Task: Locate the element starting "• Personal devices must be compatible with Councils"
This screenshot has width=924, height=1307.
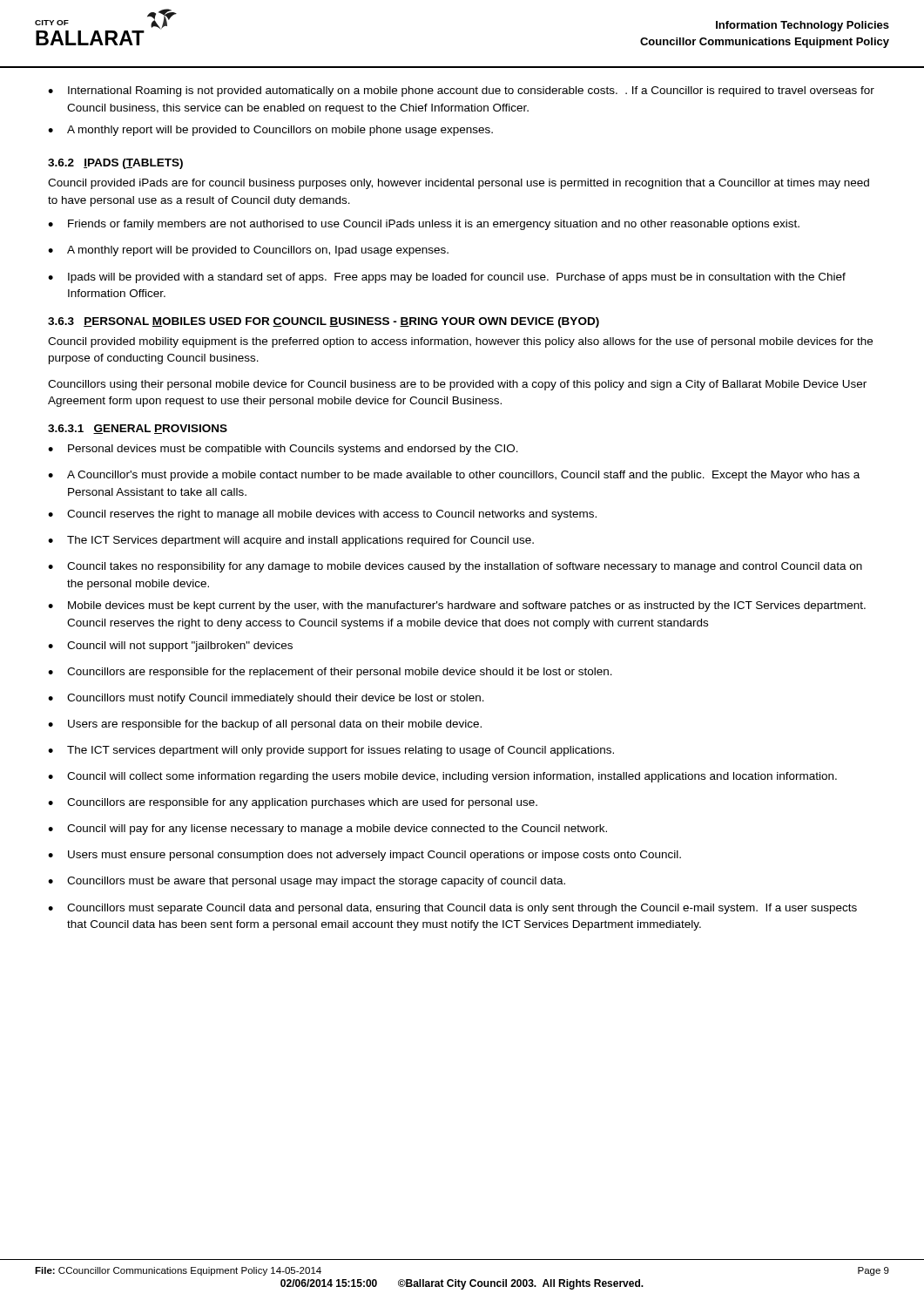Action: (x=462, y=450)
